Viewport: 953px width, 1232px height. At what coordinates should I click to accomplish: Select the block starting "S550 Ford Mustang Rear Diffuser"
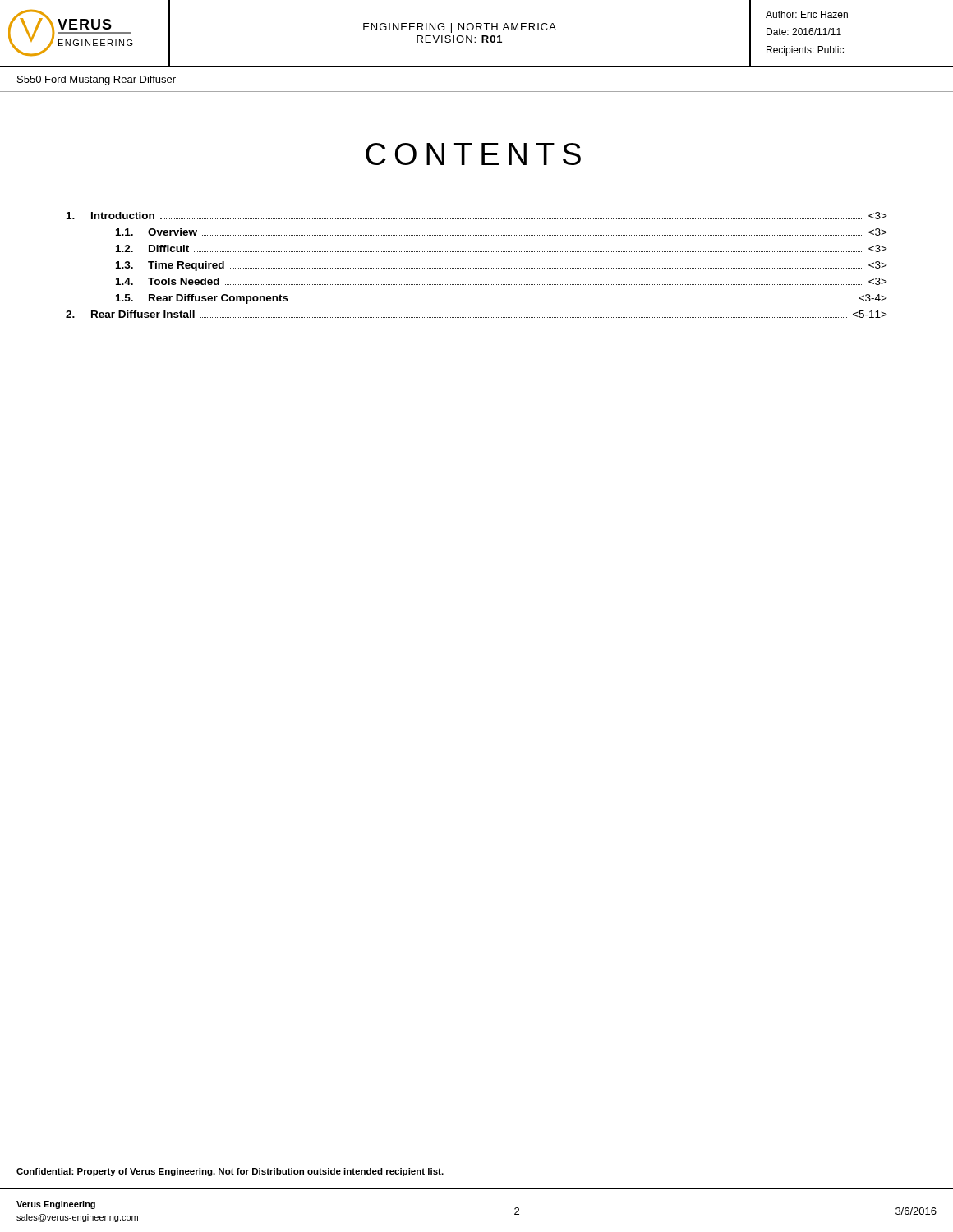pos(96,79)
